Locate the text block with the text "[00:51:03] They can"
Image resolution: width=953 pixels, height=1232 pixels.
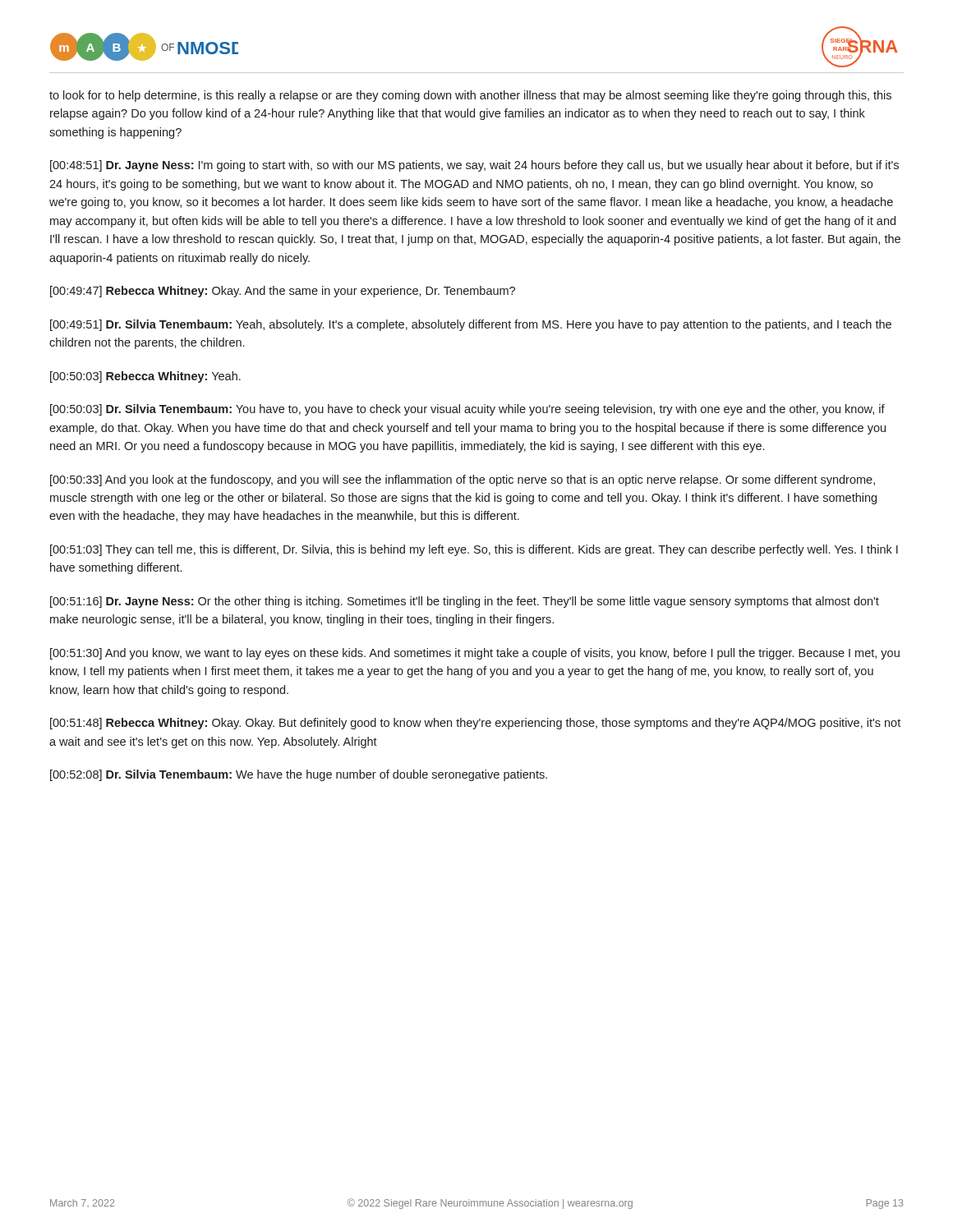click(x=474, y=559)
